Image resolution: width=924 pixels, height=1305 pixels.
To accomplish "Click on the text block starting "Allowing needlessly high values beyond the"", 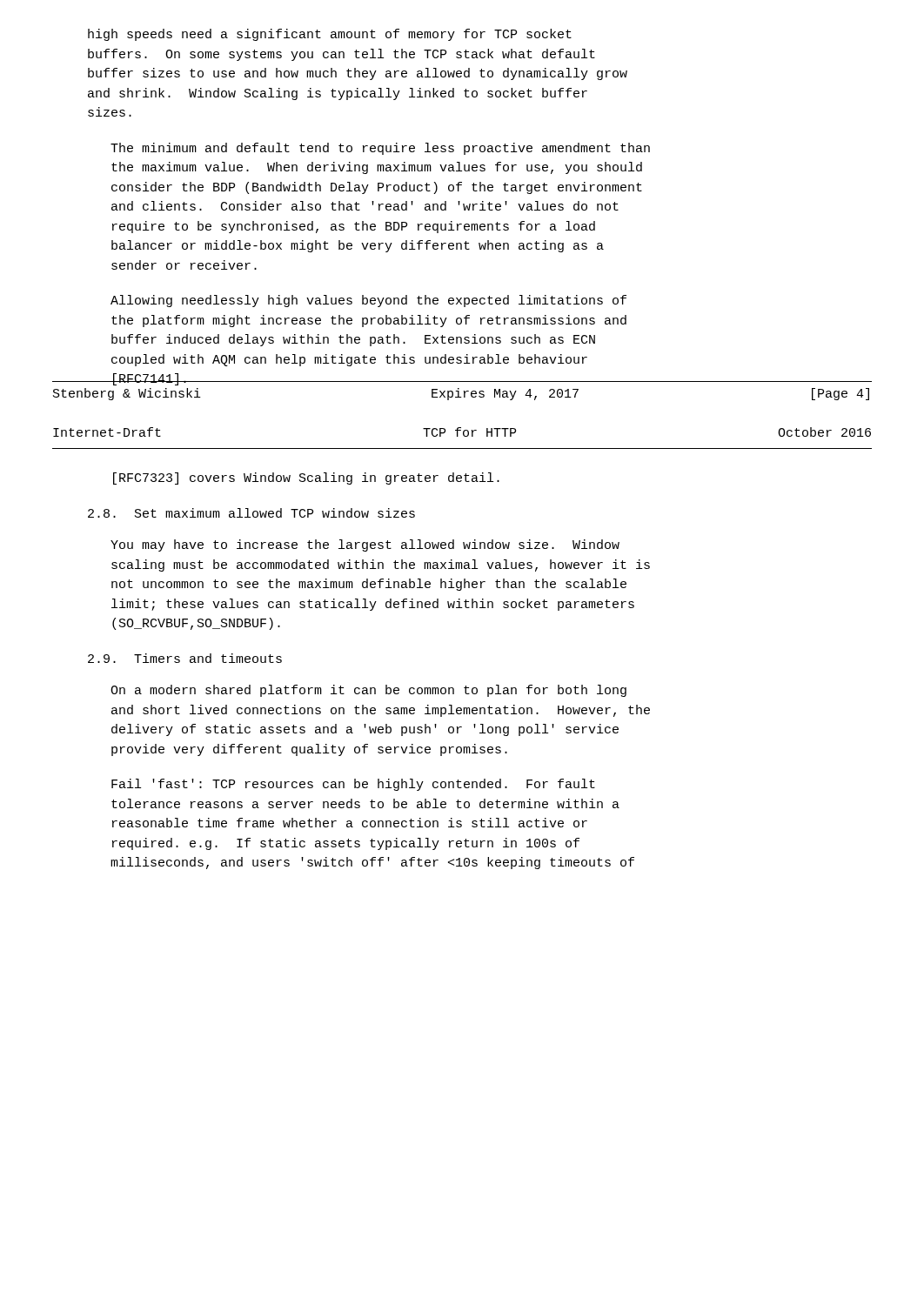I will pyautogui.click(x=357, y=341).
